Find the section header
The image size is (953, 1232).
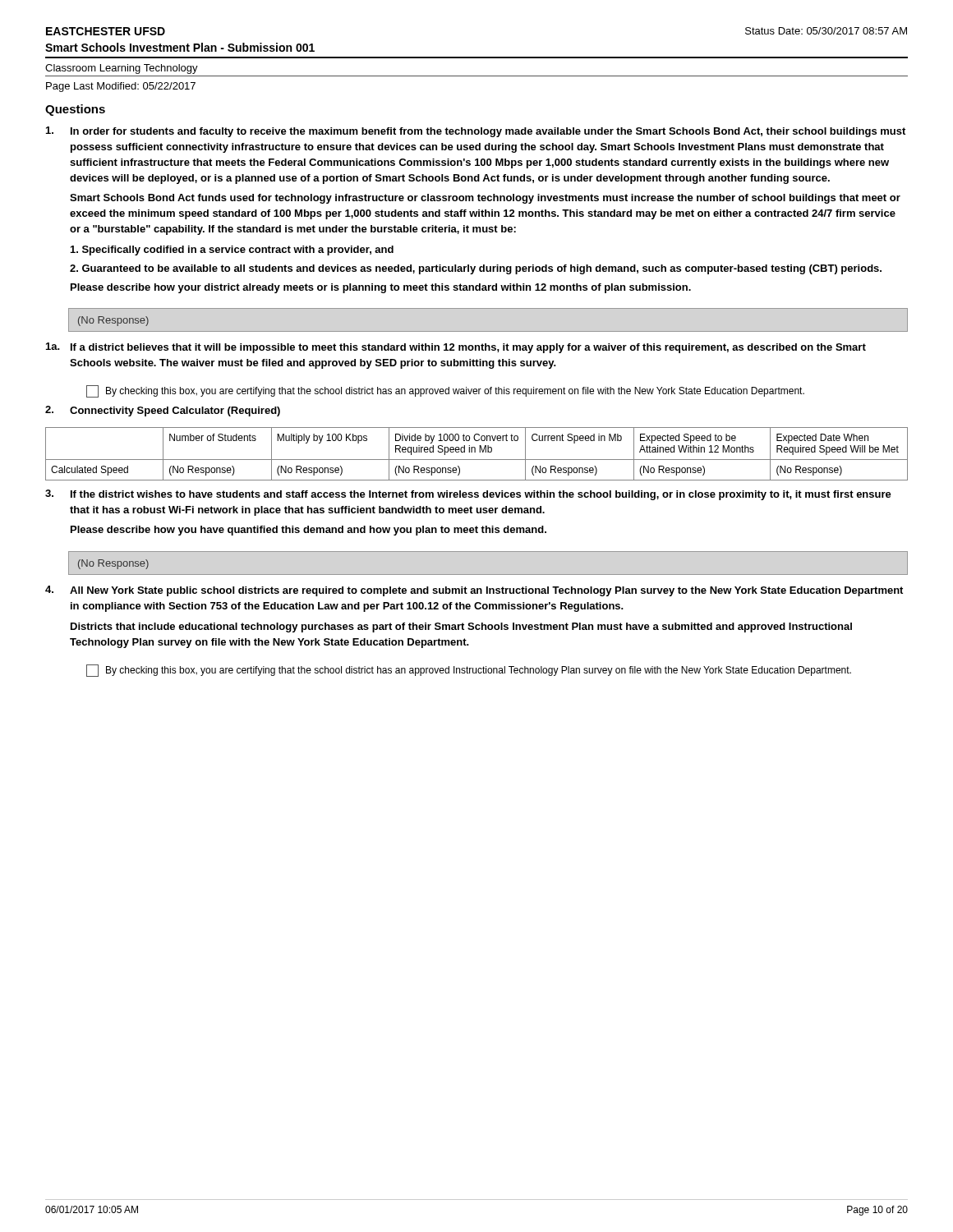pyautogui.click(x=75, y=109)
